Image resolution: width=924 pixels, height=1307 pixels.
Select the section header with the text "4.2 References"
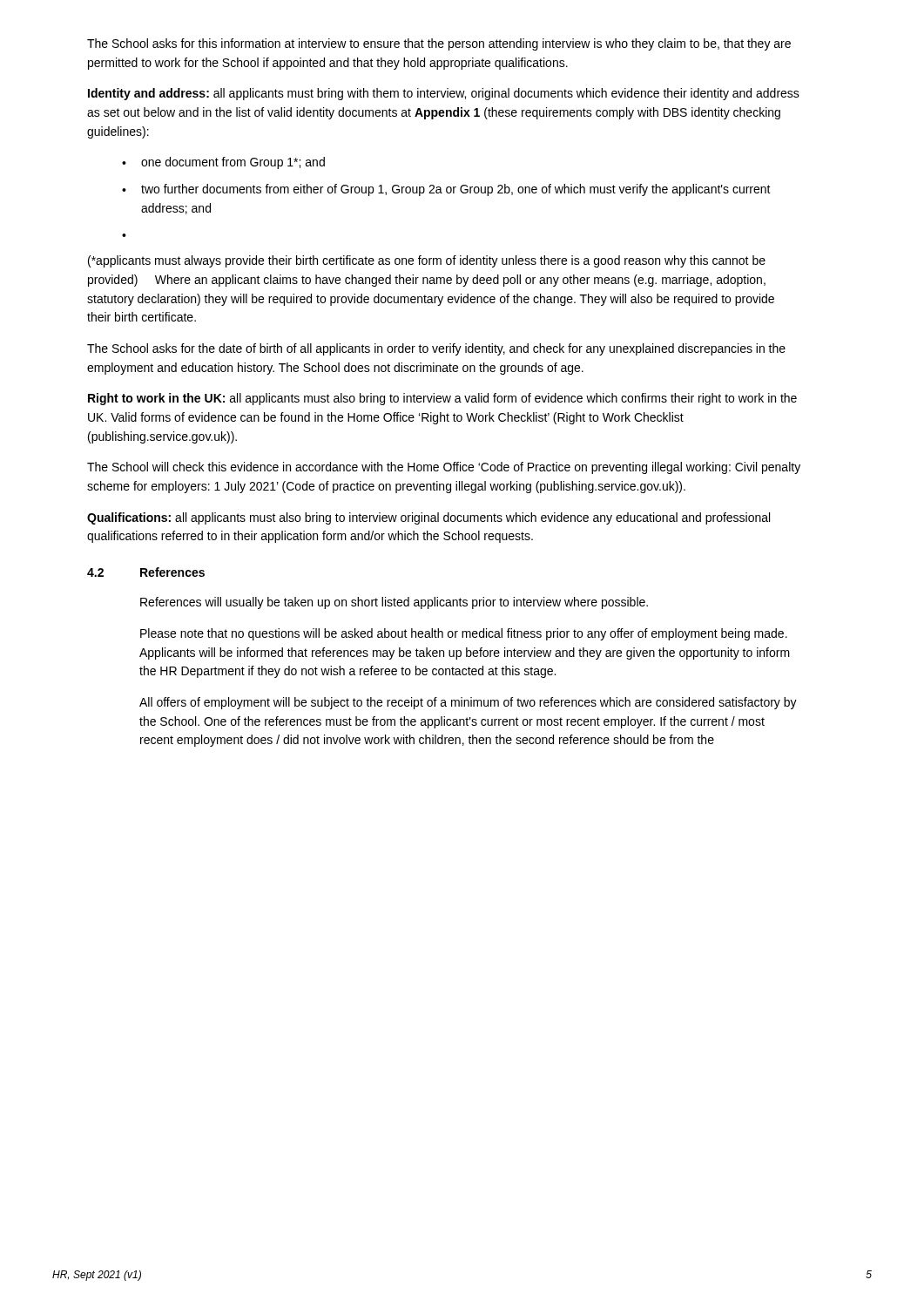tap(146, 573)
